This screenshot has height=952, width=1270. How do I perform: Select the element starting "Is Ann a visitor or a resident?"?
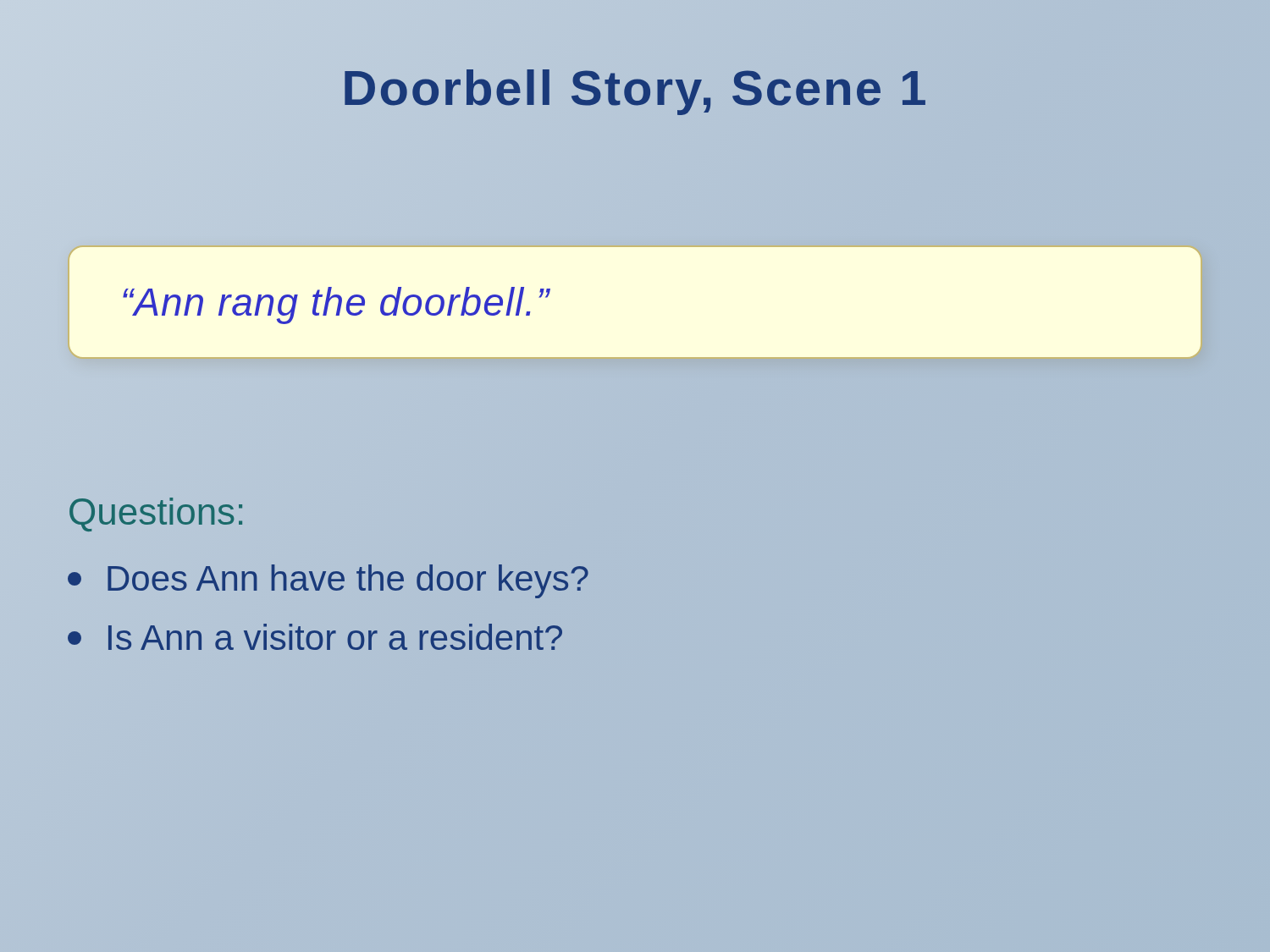[316, 638]
